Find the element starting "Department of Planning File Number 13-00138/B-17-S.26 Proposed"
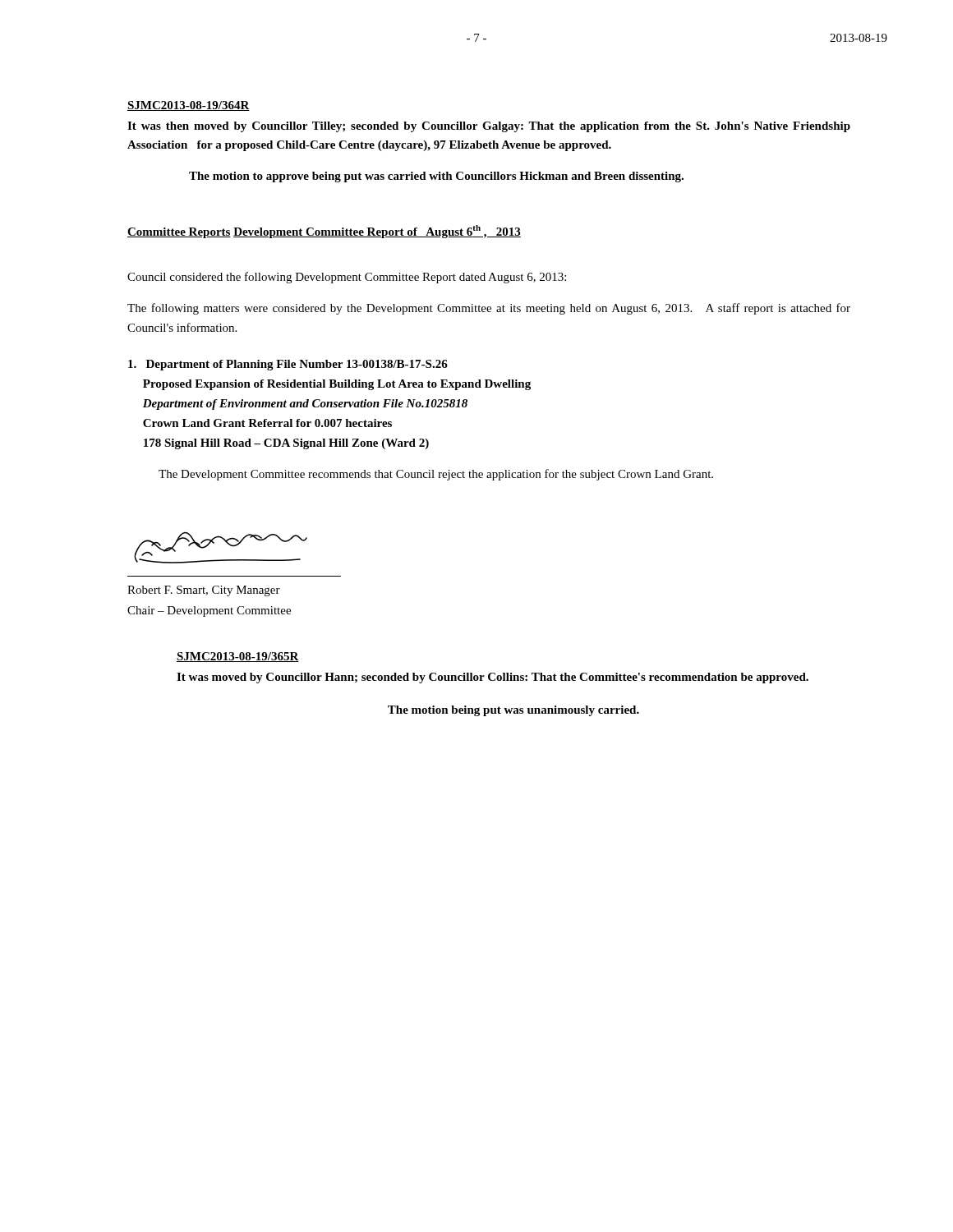The width and height of the screenshot is (953, 1232). point(288,365)
